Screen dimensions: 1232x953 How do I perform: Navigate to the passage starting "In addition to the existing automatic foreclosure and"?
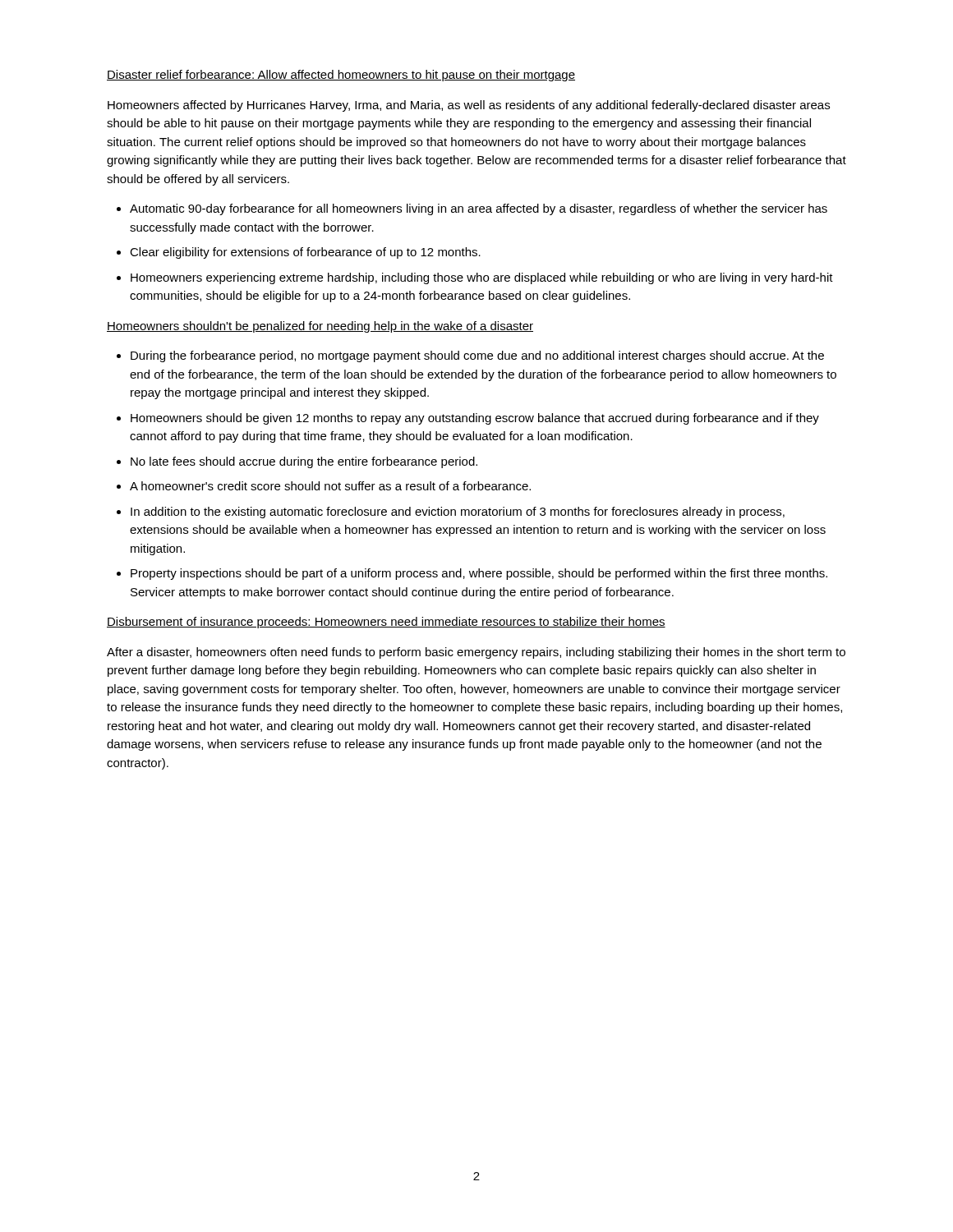point(478,529)
